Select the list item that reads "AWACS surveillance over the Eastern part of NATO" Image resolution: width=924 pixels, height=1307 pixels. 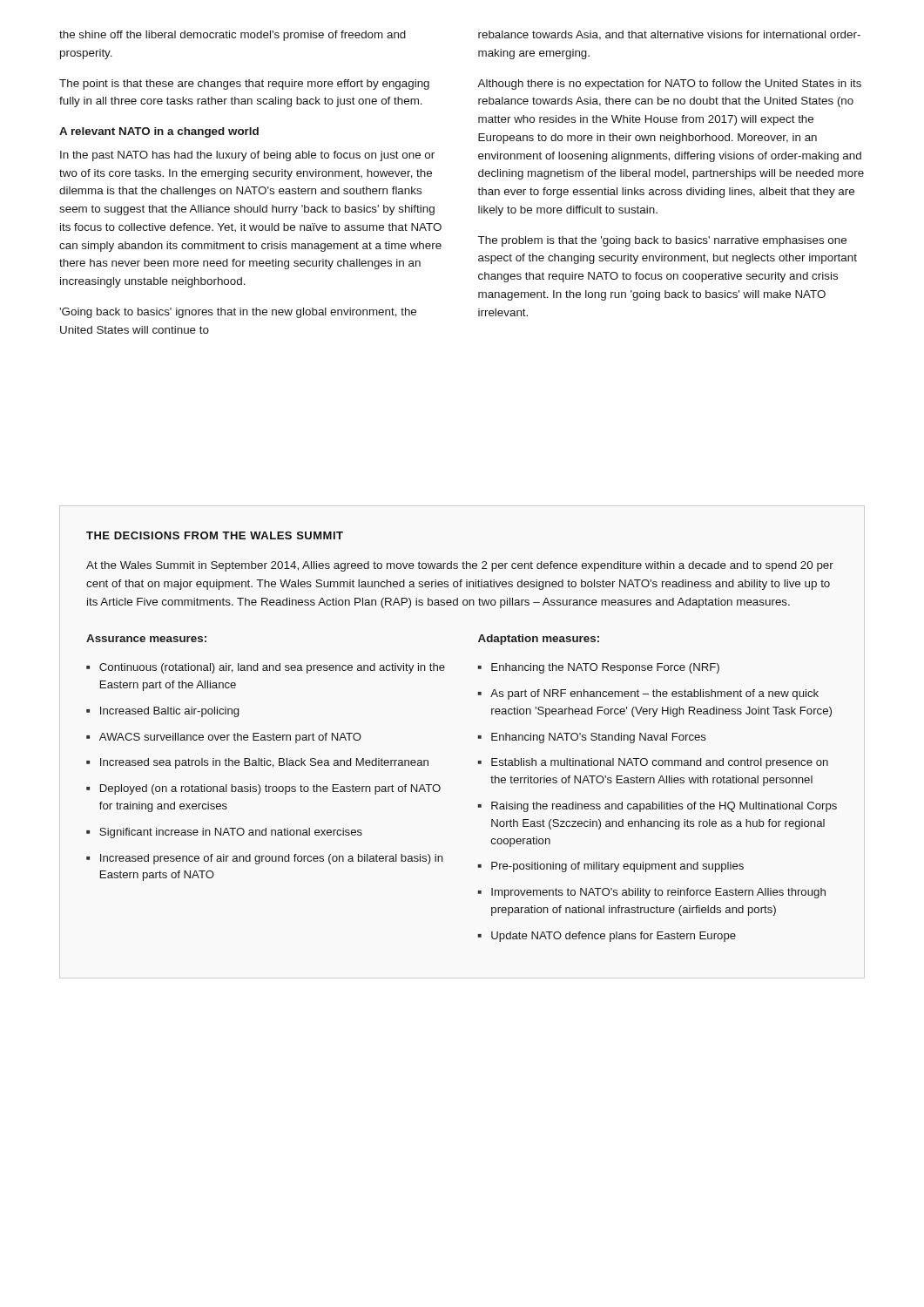pos(230,736)
